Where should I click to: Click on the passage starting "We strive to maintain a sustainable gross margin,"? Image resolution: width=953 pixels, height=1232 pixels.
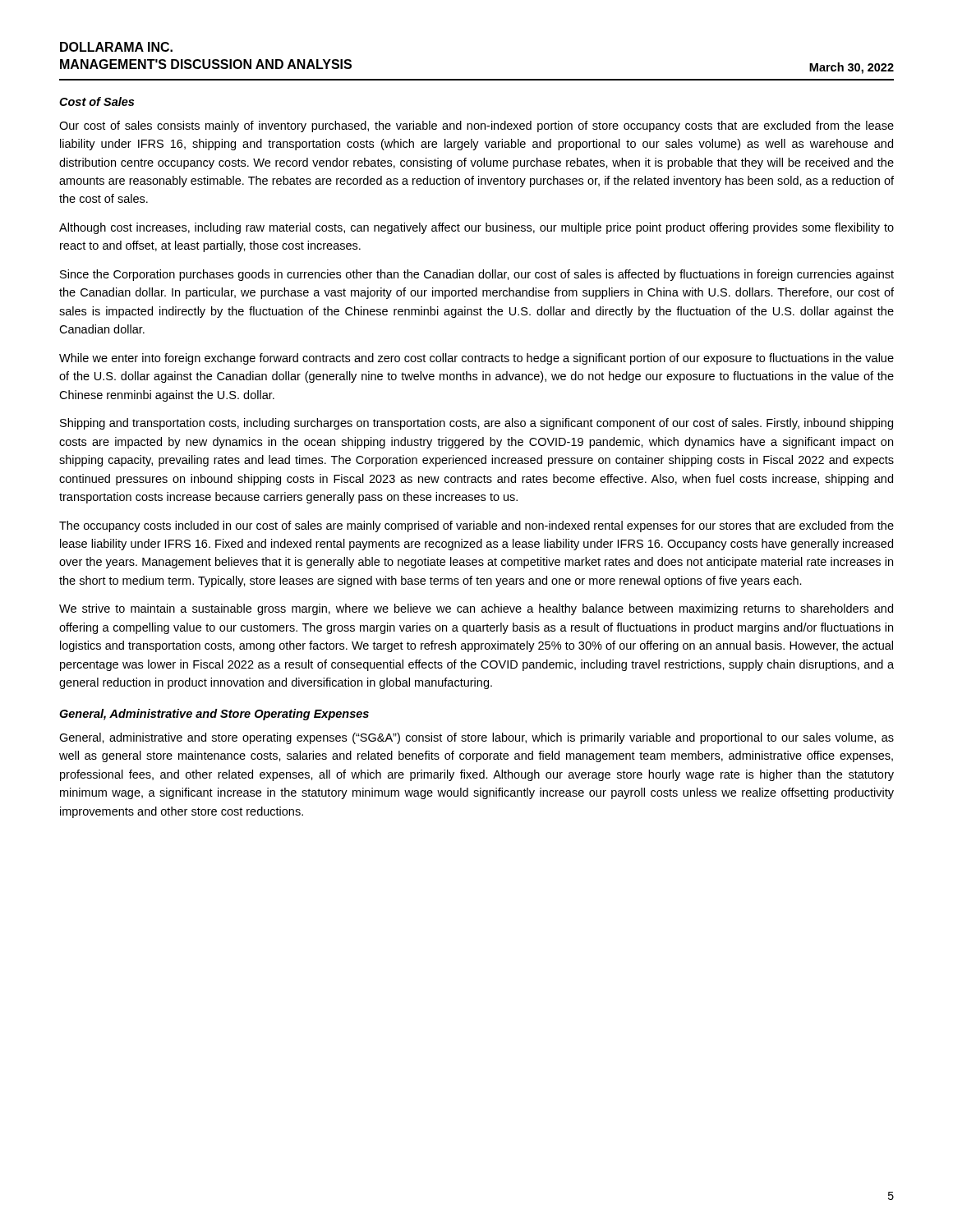click(476, 646)
